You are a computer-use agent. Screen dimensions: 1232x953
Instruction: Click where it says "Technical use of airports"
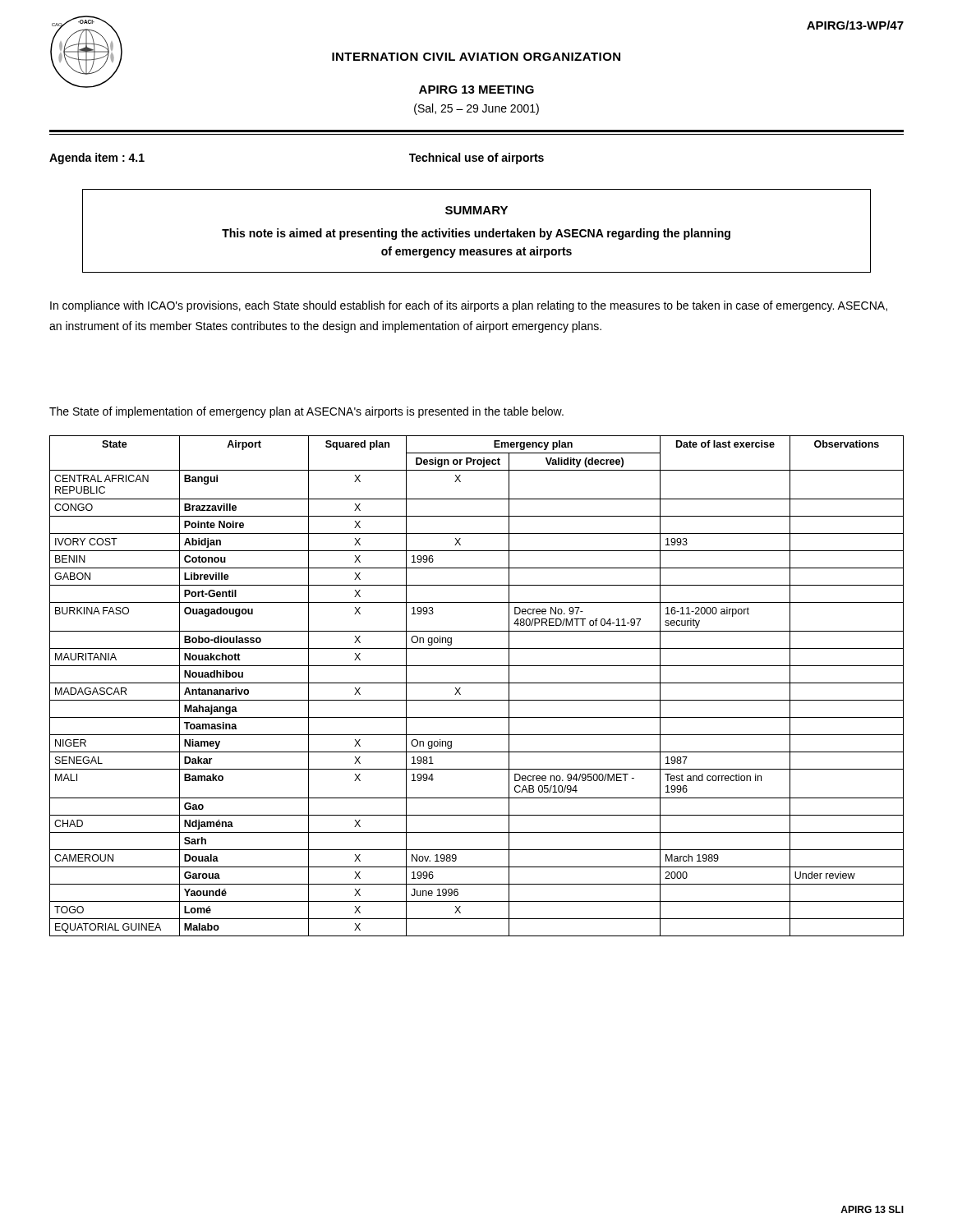(476, 158)
